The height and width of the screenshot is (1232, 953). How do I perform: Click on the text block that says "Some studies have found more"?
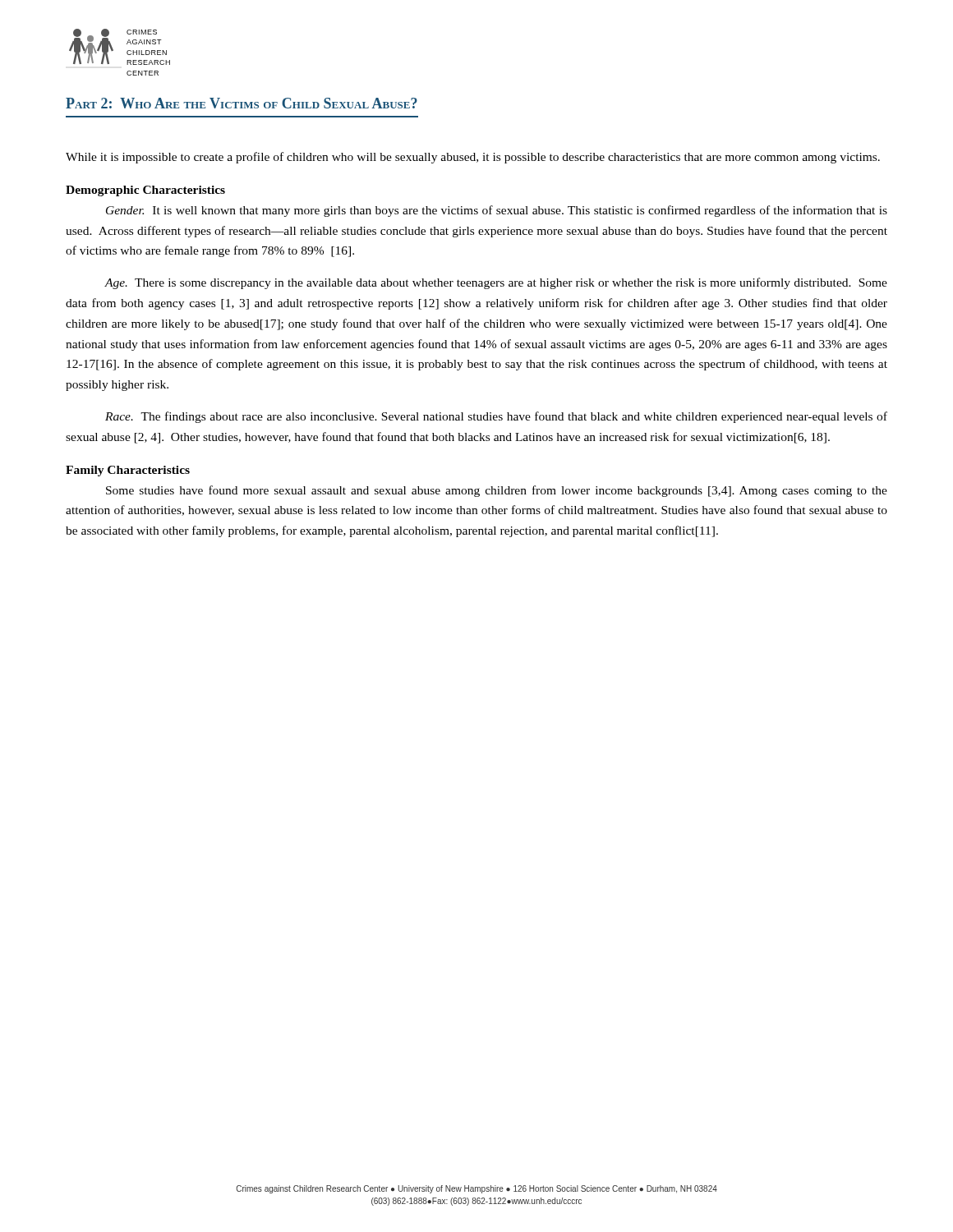pyautogui.click(x=476, y=510)
